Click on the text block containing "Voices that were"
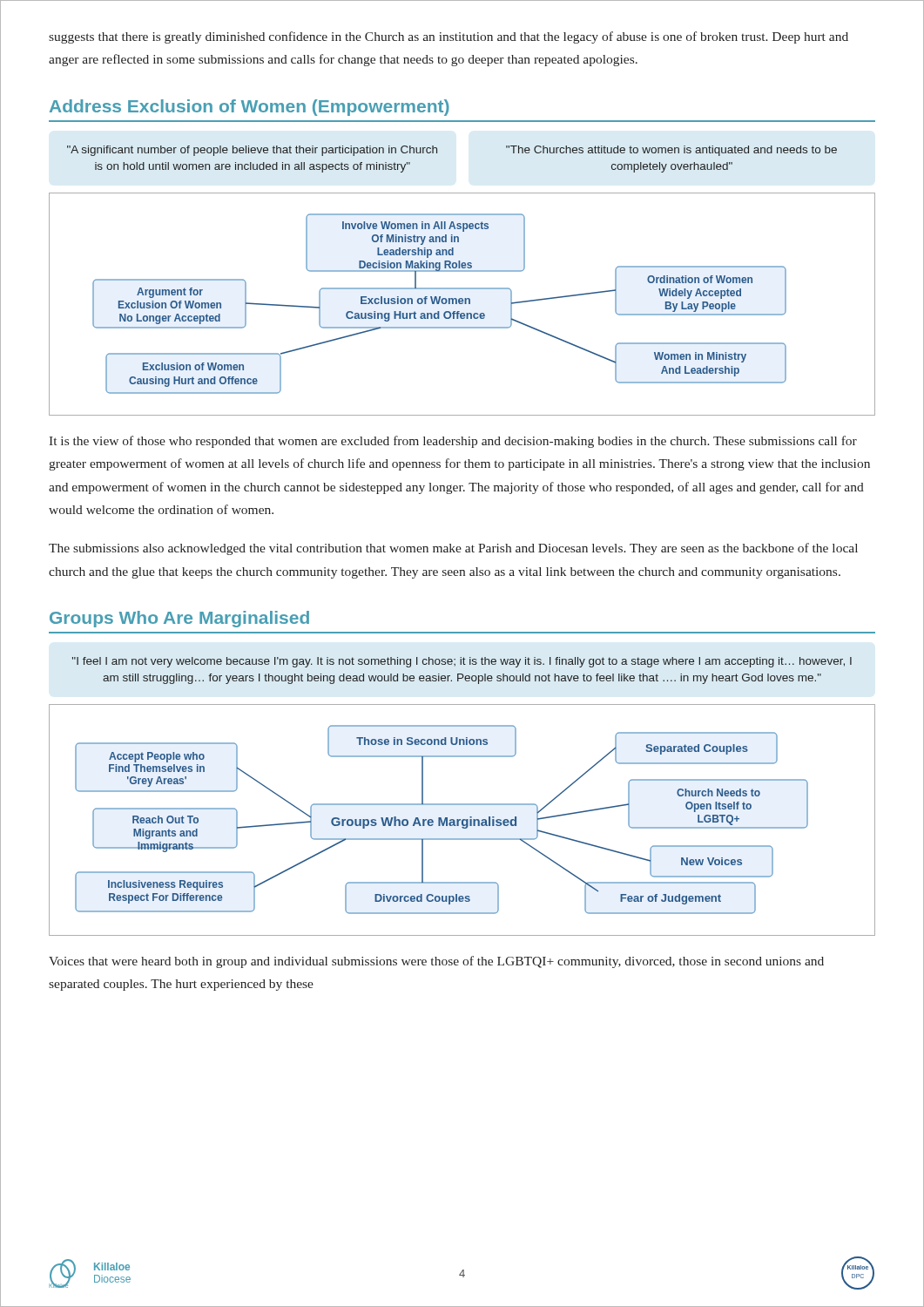The image size is (924, 1307). 436,972
